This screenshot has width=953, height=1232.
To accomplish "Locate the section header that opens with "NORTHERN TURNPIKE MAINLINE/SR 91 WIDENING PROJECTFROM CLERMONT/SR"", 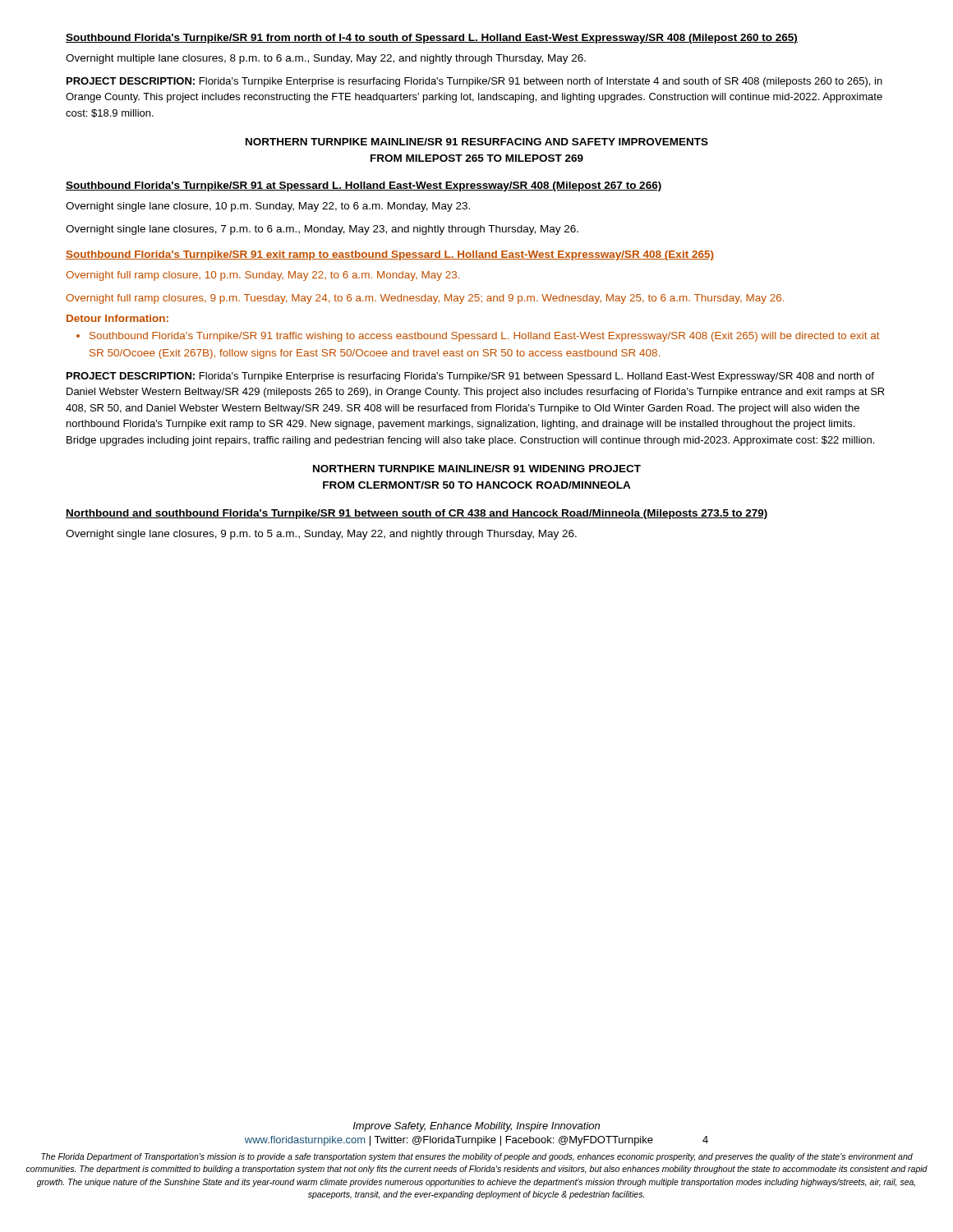I will 476,477.
